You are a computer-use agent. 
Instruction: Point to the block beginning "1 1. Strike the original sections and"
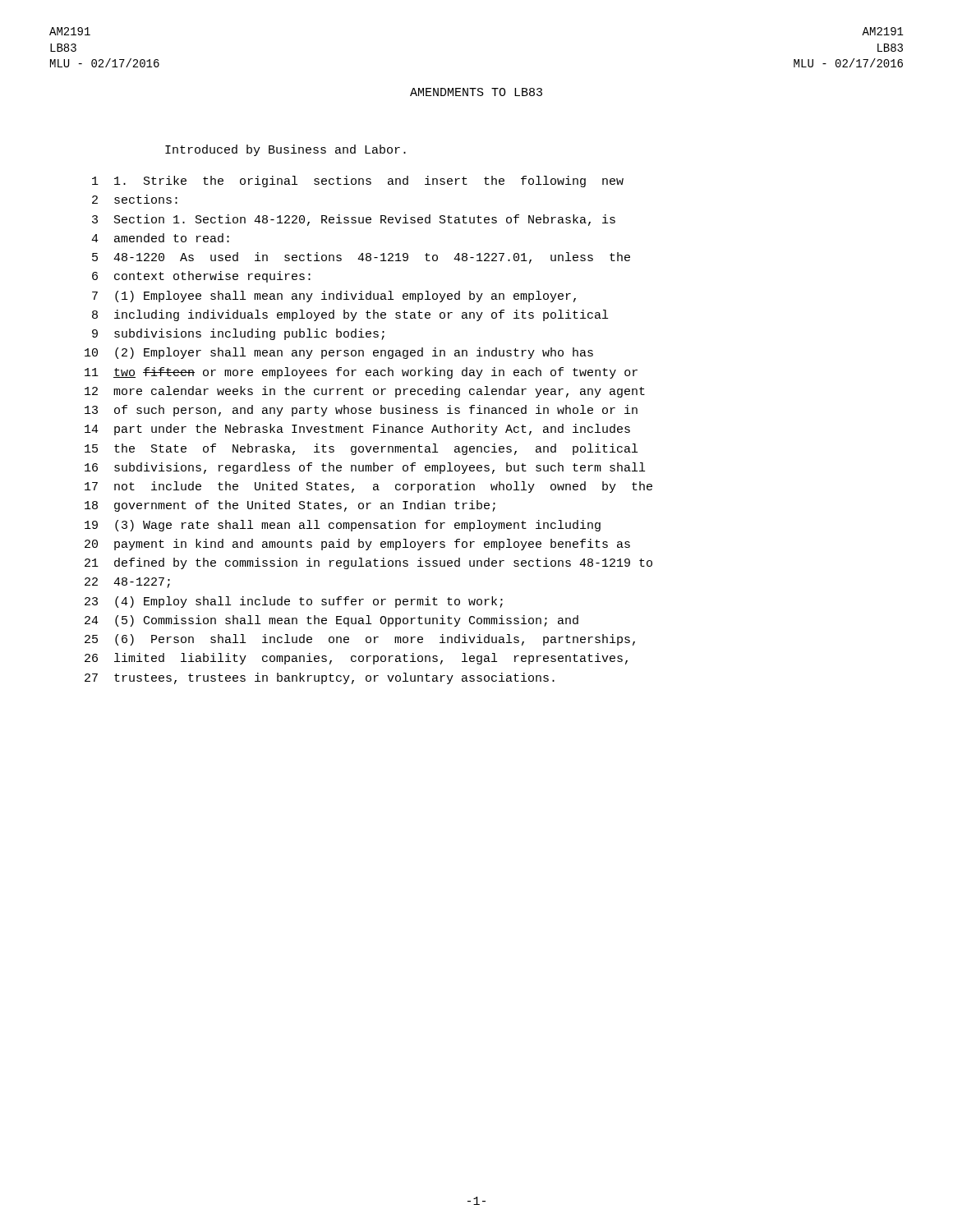[358, 182]
